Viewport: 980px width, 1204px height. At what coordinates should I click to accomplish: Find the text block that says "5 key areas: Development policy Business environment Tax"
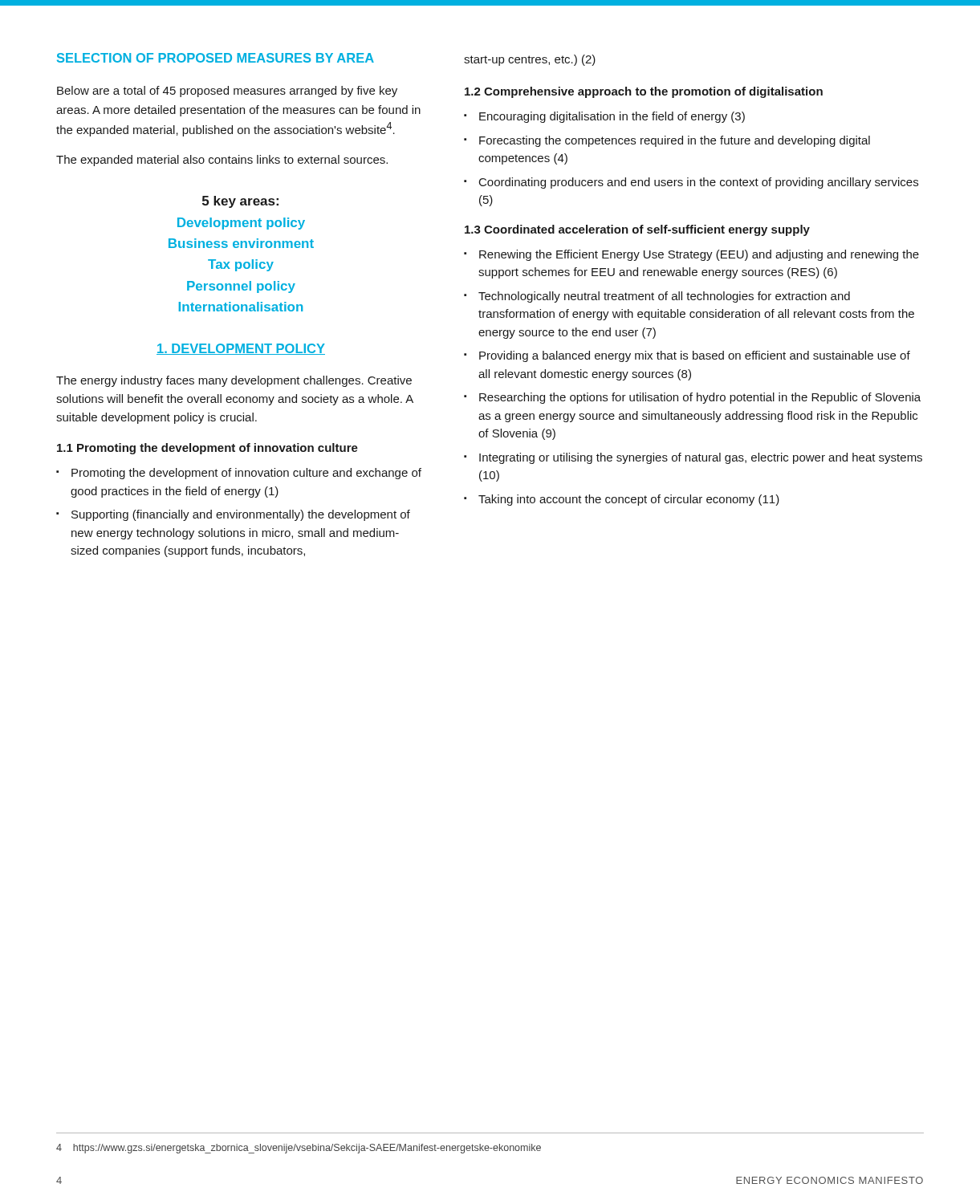point(241,254)
